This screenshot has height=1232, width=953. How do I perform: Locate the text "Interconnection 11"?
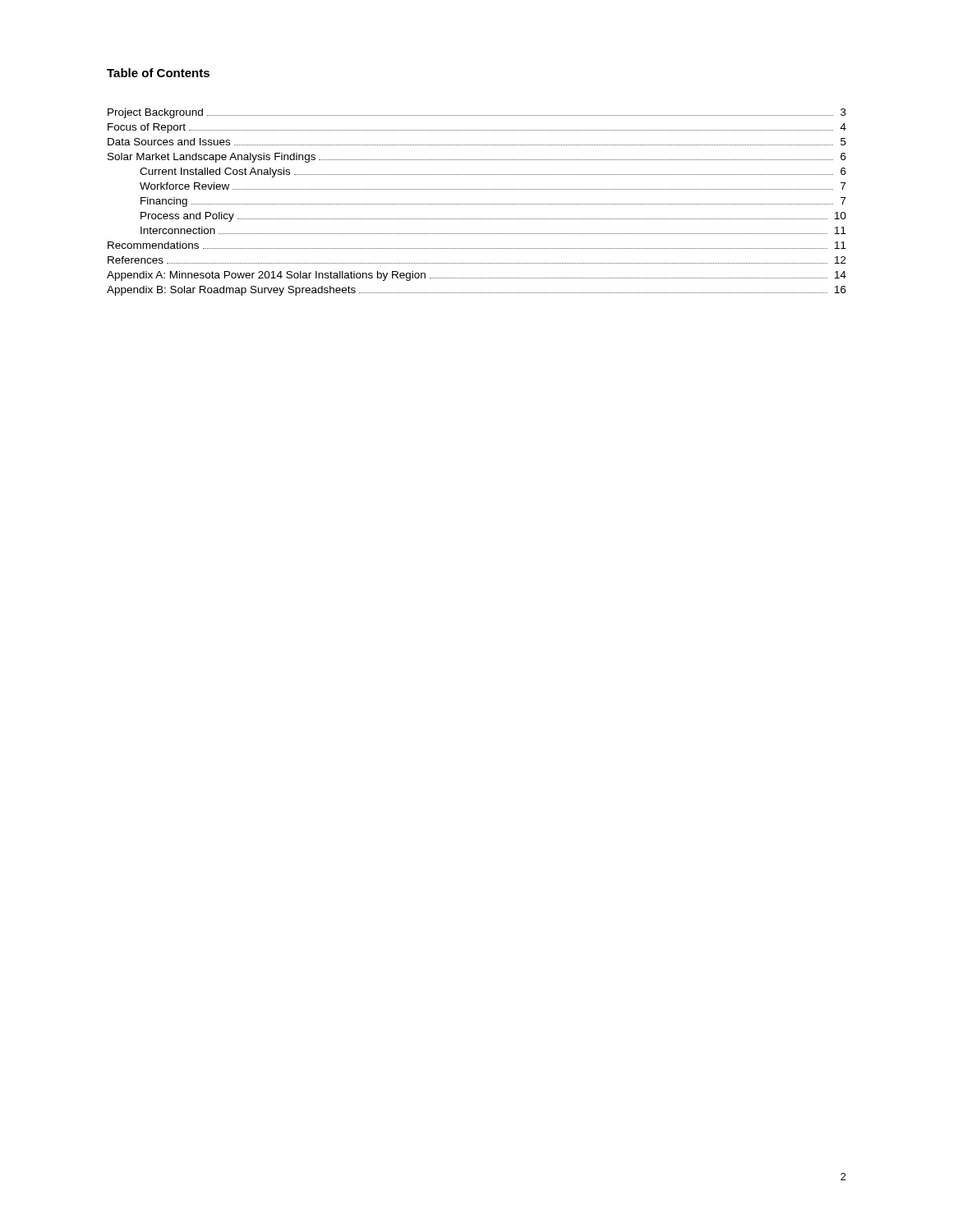pos(476,230)
